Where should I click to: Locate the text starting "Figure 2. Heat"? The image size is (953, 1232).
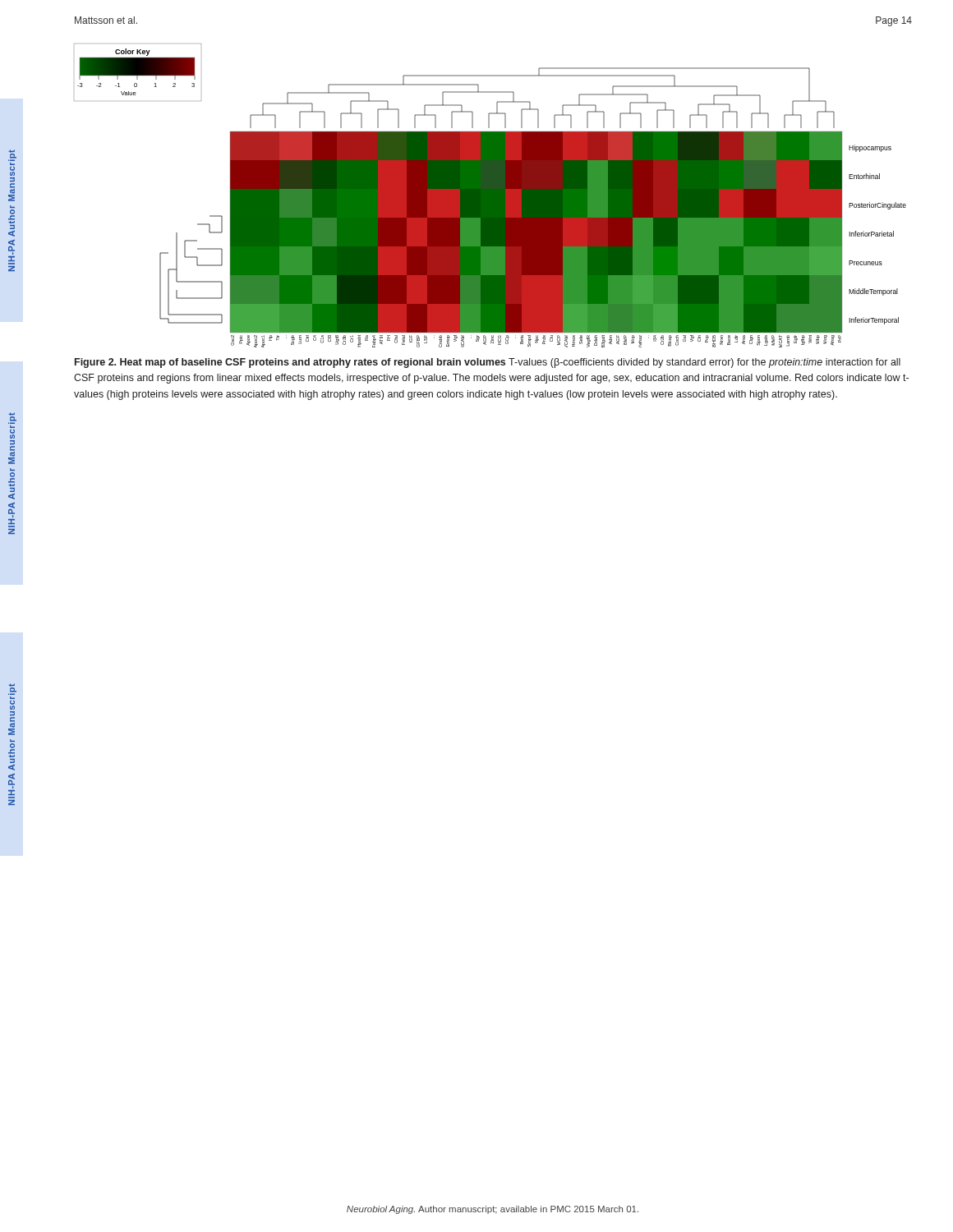(x=492, y=378)
